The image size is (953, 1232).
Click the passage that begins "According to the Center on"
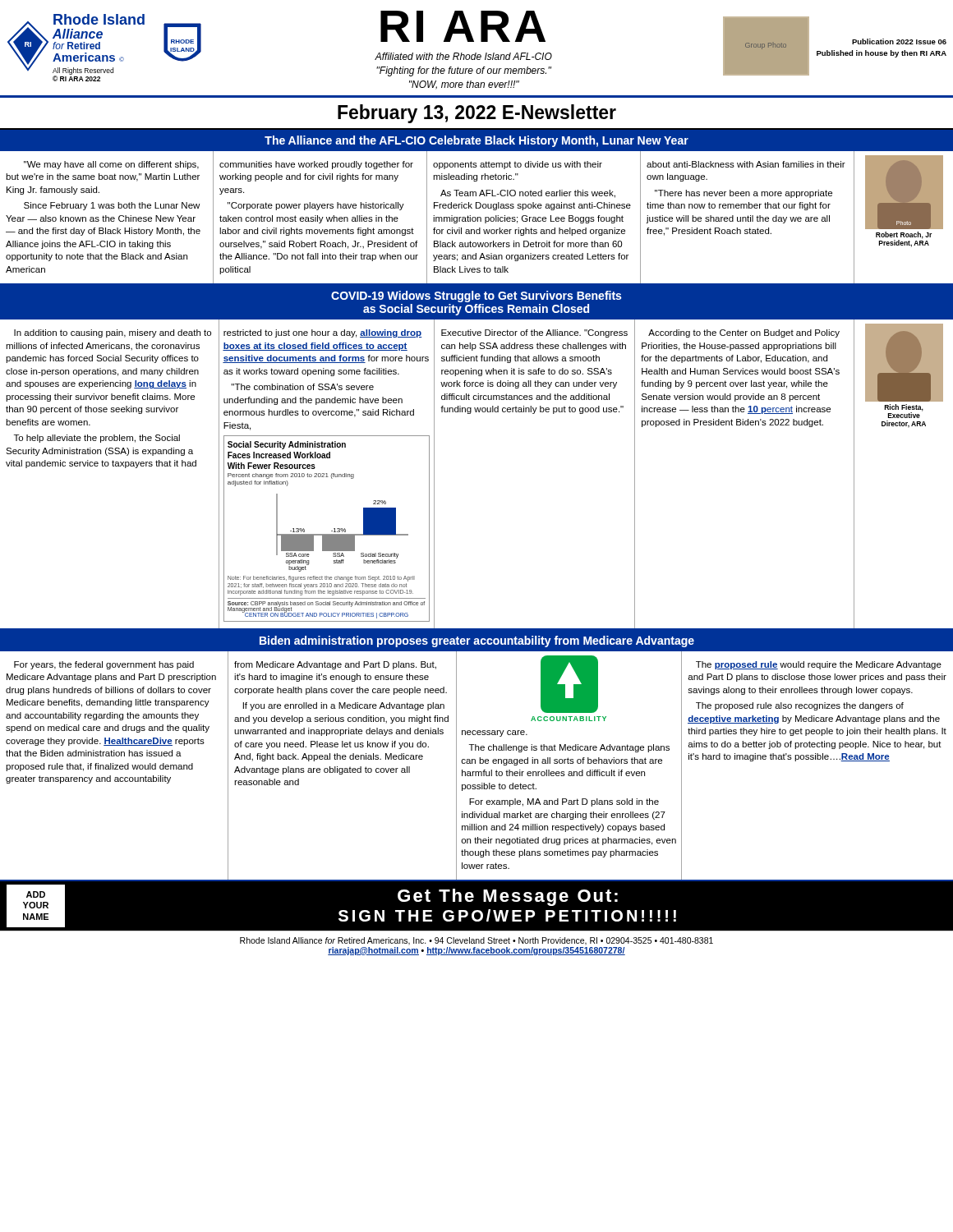(744, 378)
